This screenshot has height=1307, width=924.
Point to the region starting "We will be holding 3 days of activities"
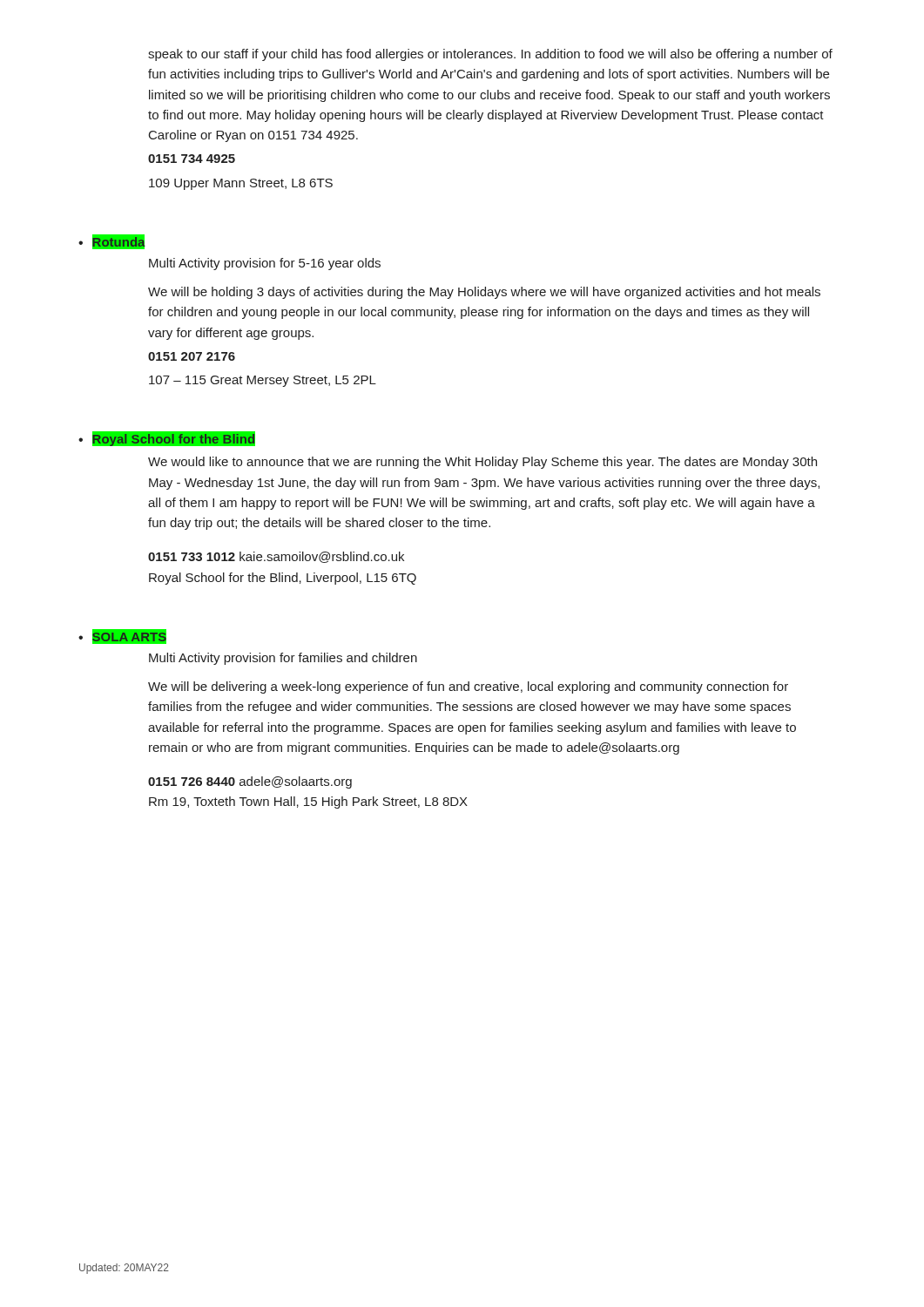pyautogui.click(x=484, y=312)
